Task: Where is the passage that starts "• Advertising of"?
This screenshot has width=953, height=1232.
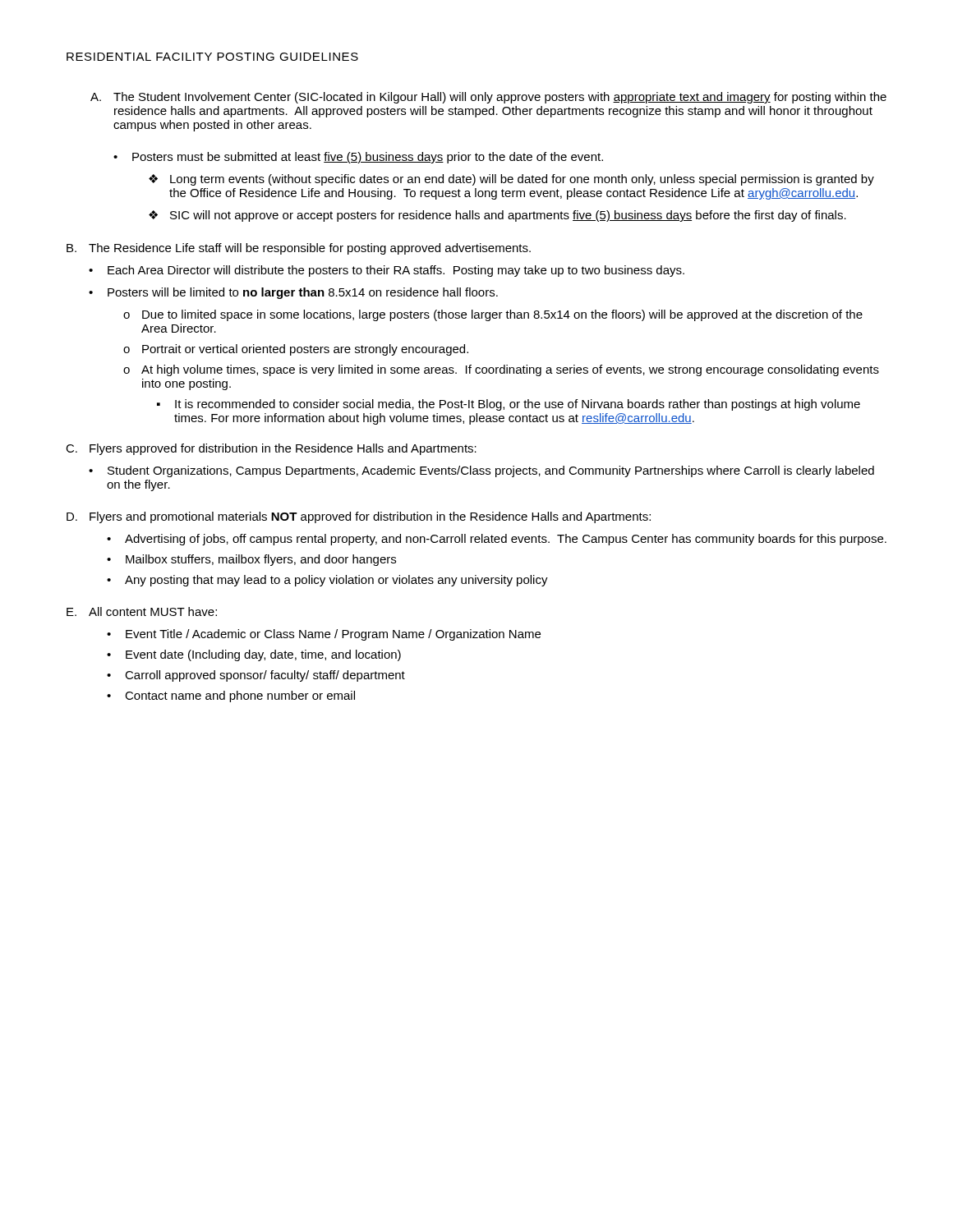Action: point(497,538)
